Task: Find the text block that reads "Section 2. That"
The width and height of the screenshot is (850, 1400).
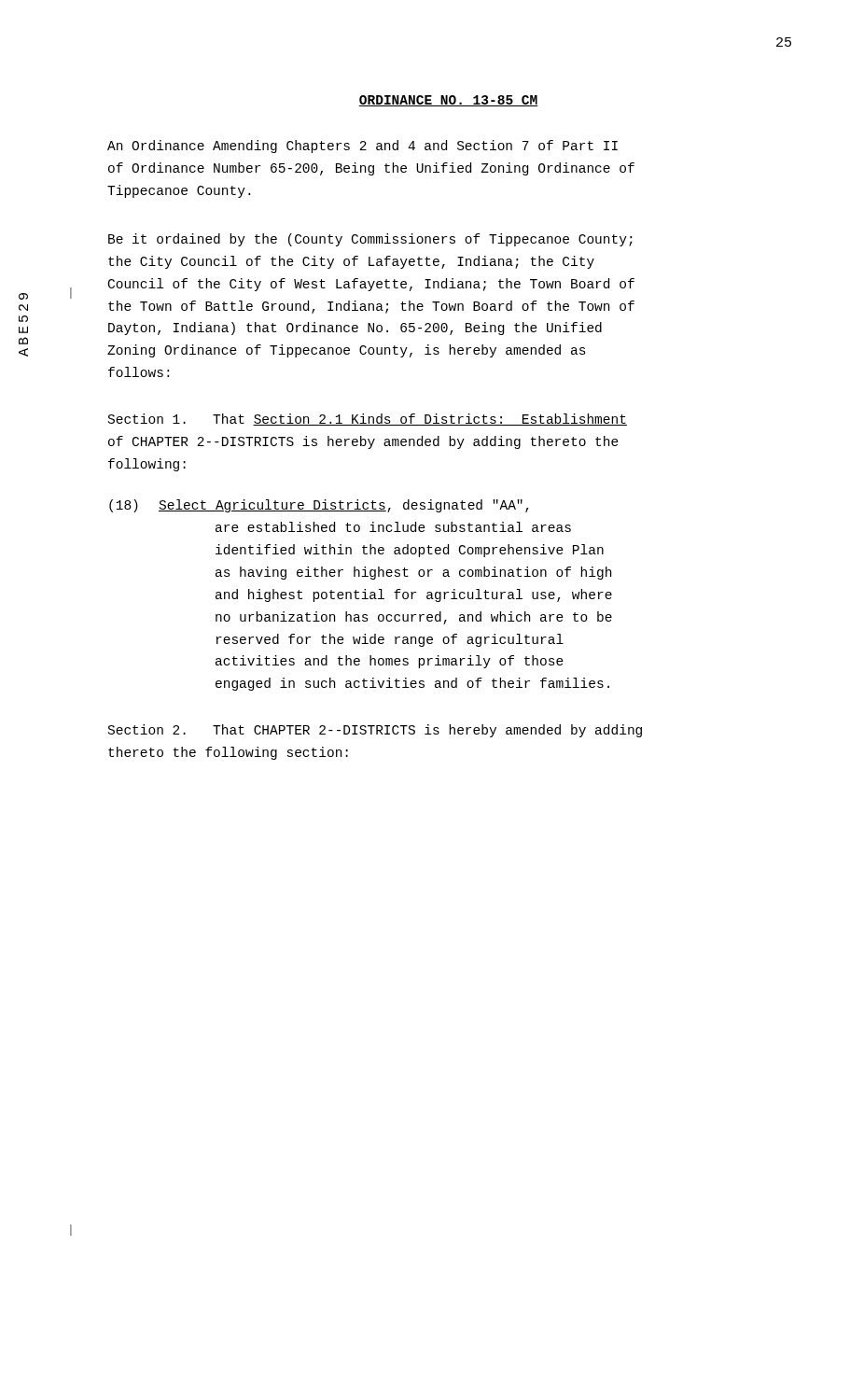Action: click(375, 742)
